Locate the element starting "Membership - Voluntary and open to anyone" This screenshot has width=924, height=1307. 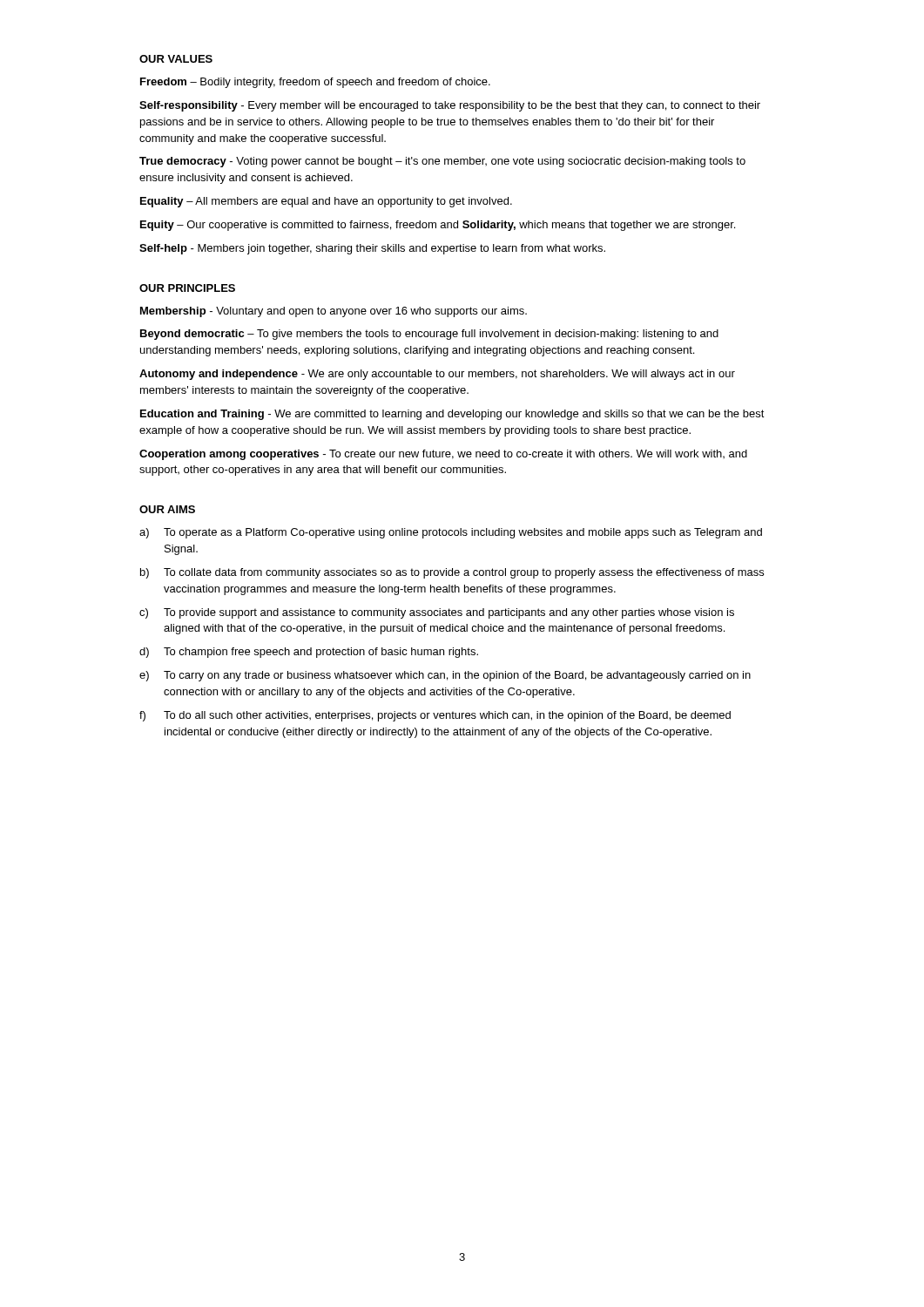333,310
